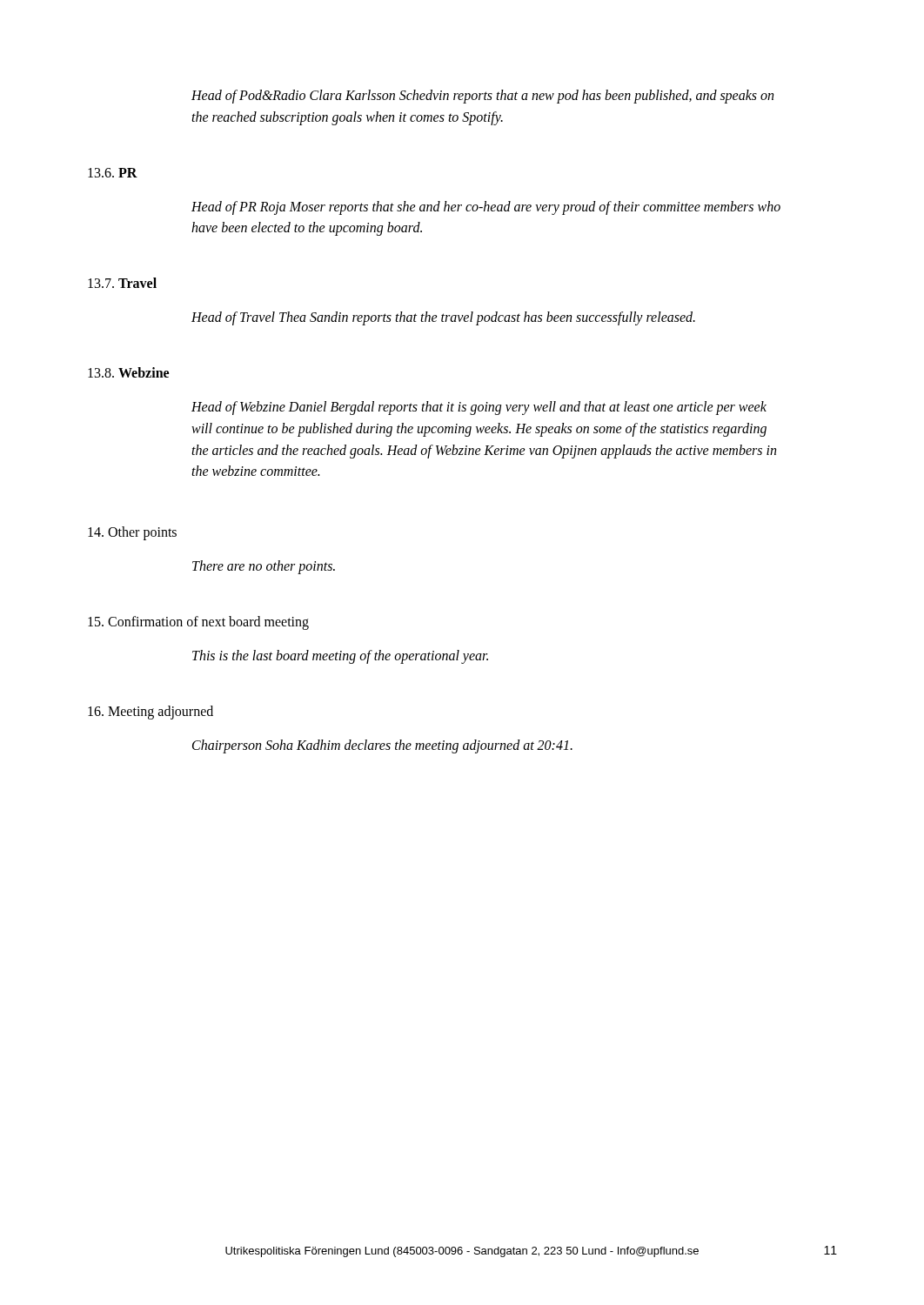Find the element starting "Head of Travel Thea Sandin reports that"

pos(488,318)
